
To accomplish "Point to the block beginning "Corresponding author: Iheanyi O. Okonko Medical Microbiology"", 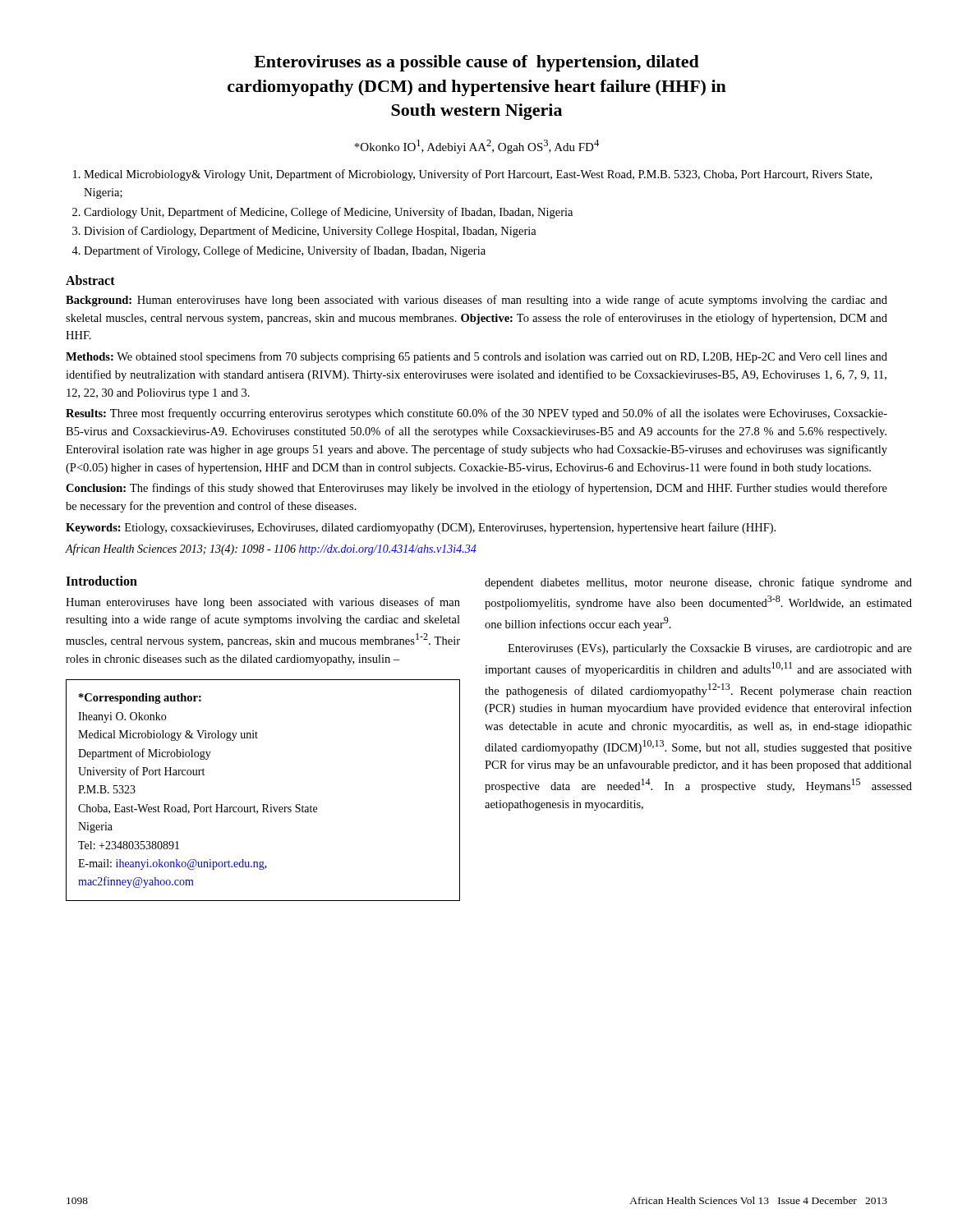I will (140, 699).
